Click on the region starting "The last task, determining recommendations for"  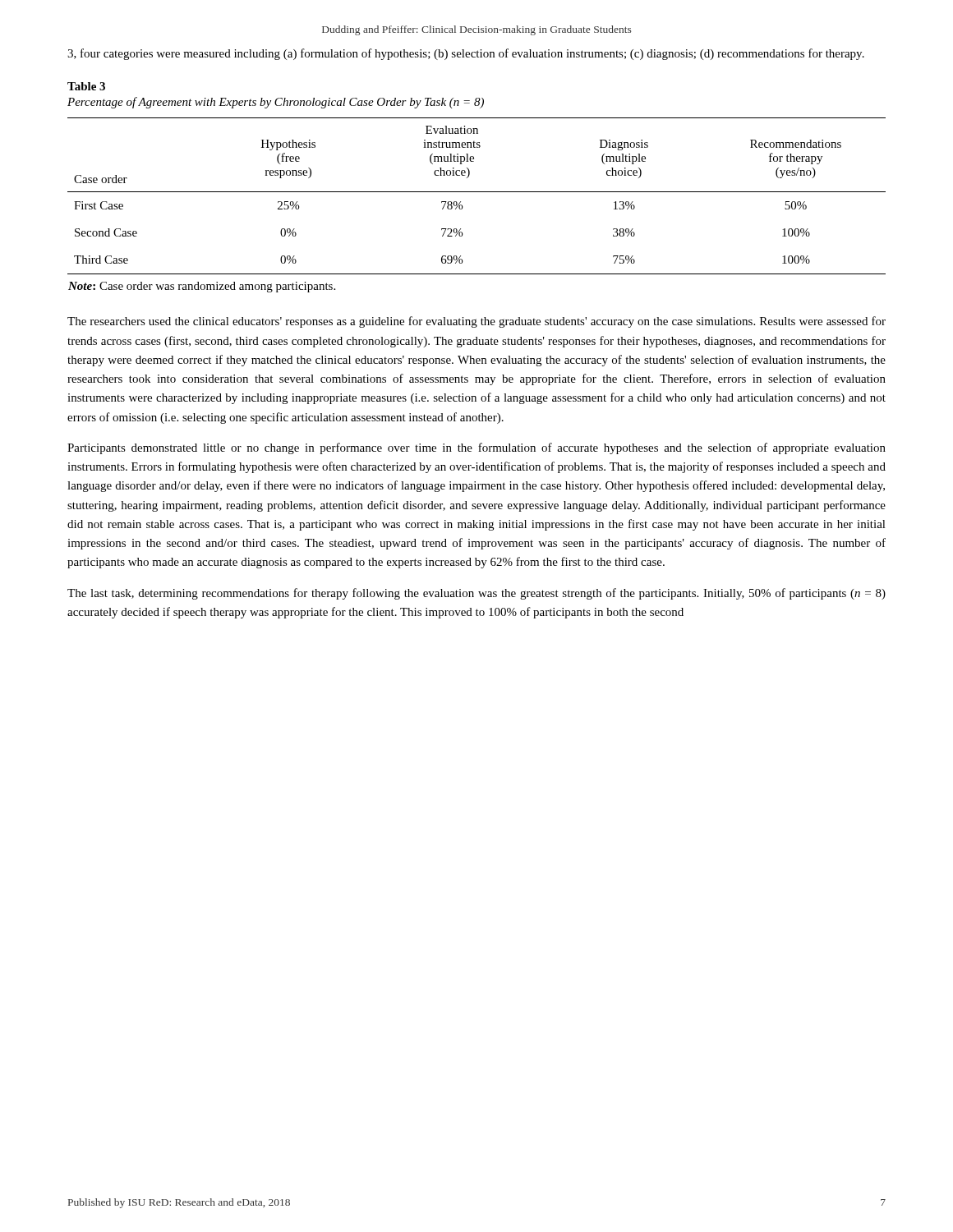pyautogui.click(x=476, y=602)
